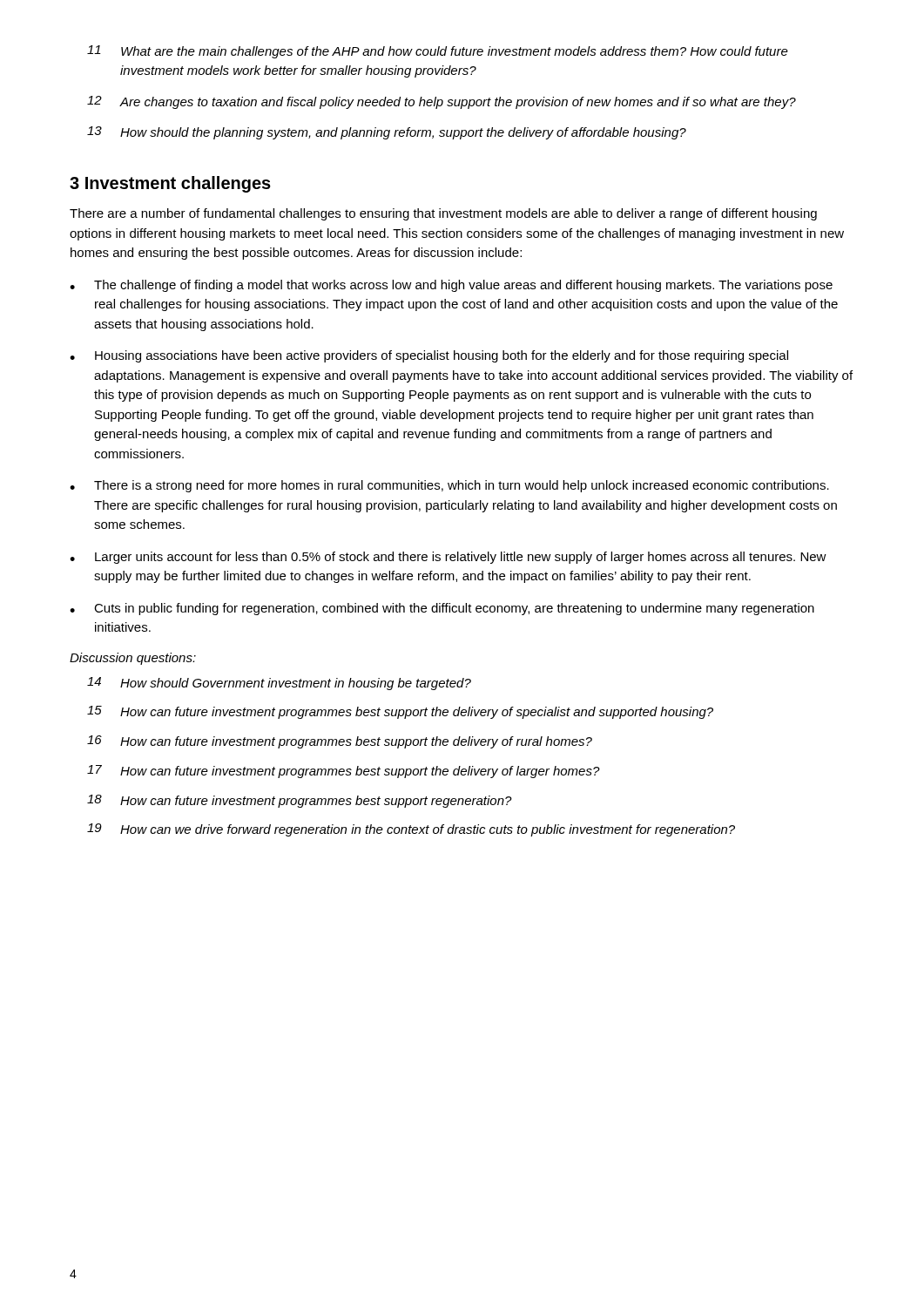Find the passage starting "• The challenge of finding a model that"
The width and height of the screenshot is (924, 1307).
(462, 304)
